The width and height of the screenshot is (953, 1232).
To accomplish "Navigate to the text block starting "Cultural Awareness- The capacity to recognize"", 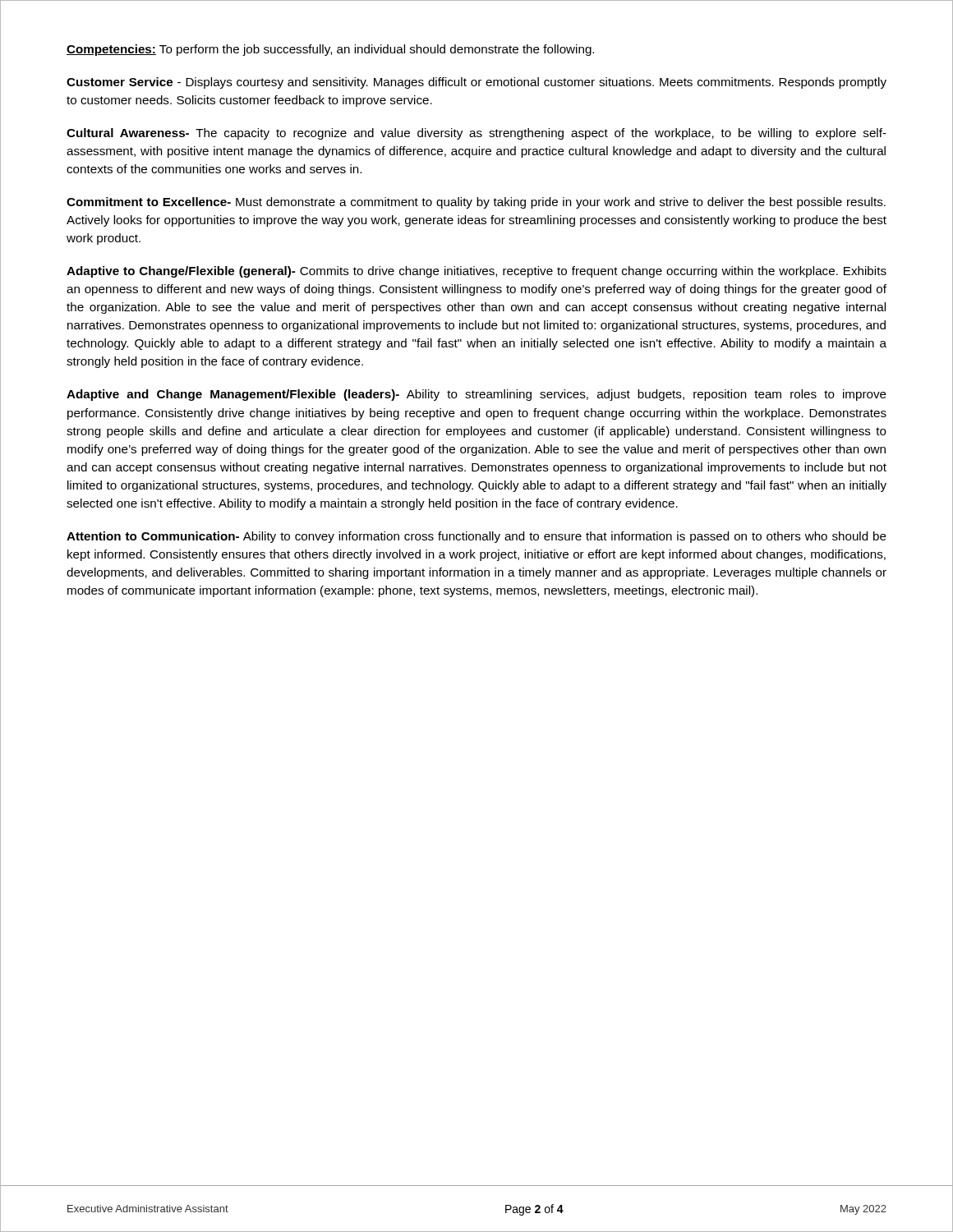I will (x=476, y=151).
